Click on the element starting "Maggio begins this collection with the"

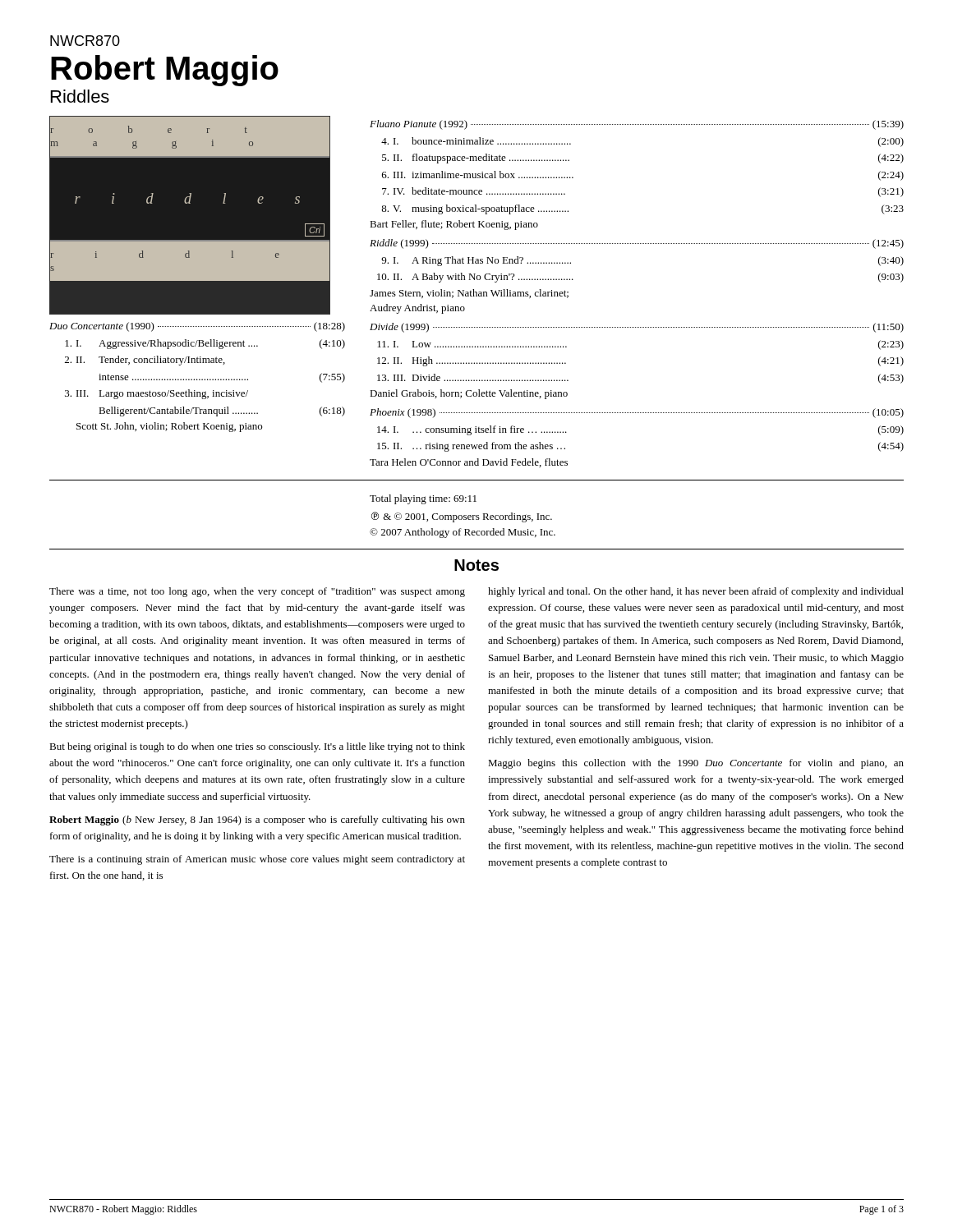[696, 813]
